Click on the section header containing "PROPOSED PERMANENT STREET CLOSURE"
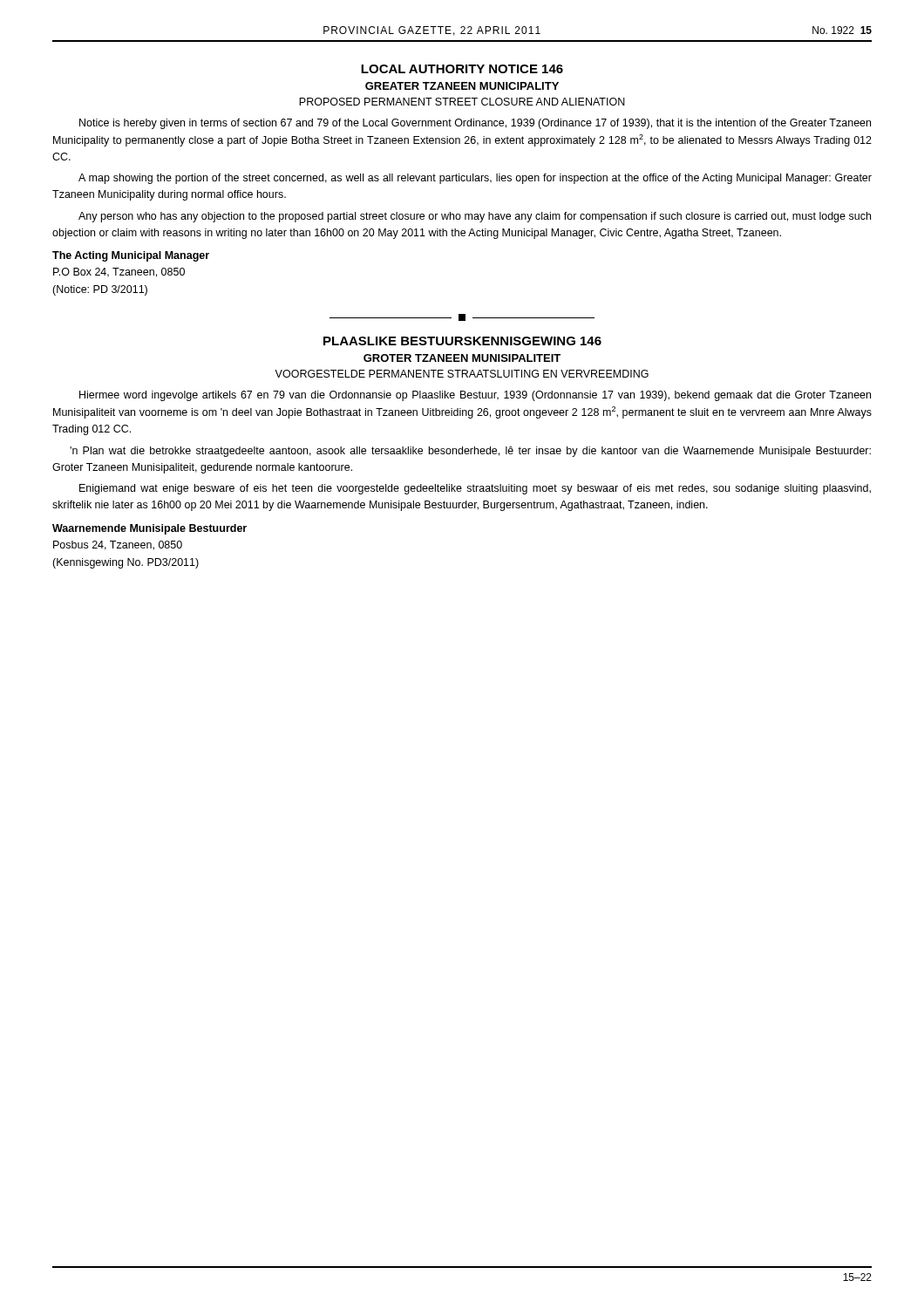 point(462,102)
